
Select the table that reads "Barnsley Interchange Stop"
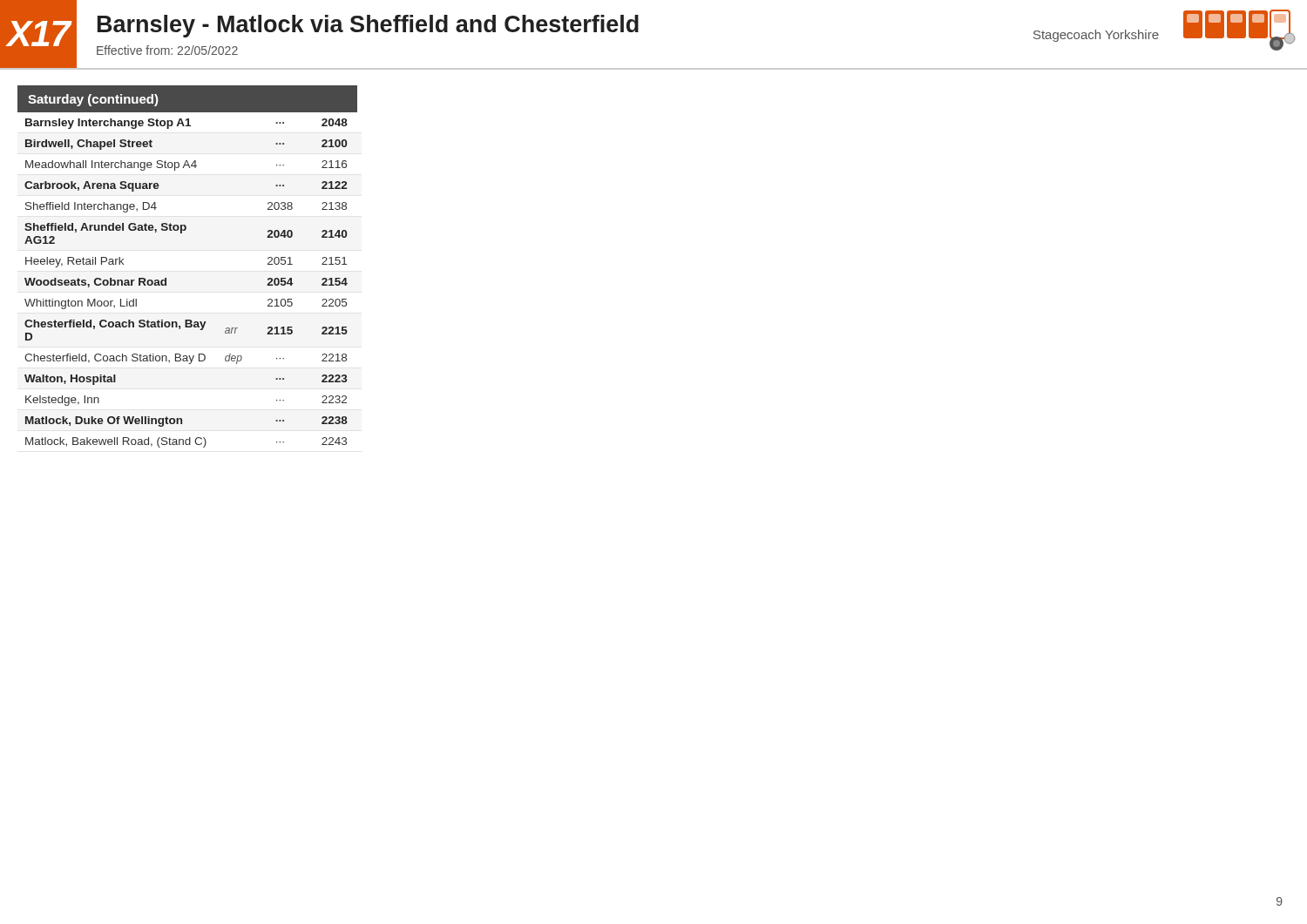[x=654, y=282]
